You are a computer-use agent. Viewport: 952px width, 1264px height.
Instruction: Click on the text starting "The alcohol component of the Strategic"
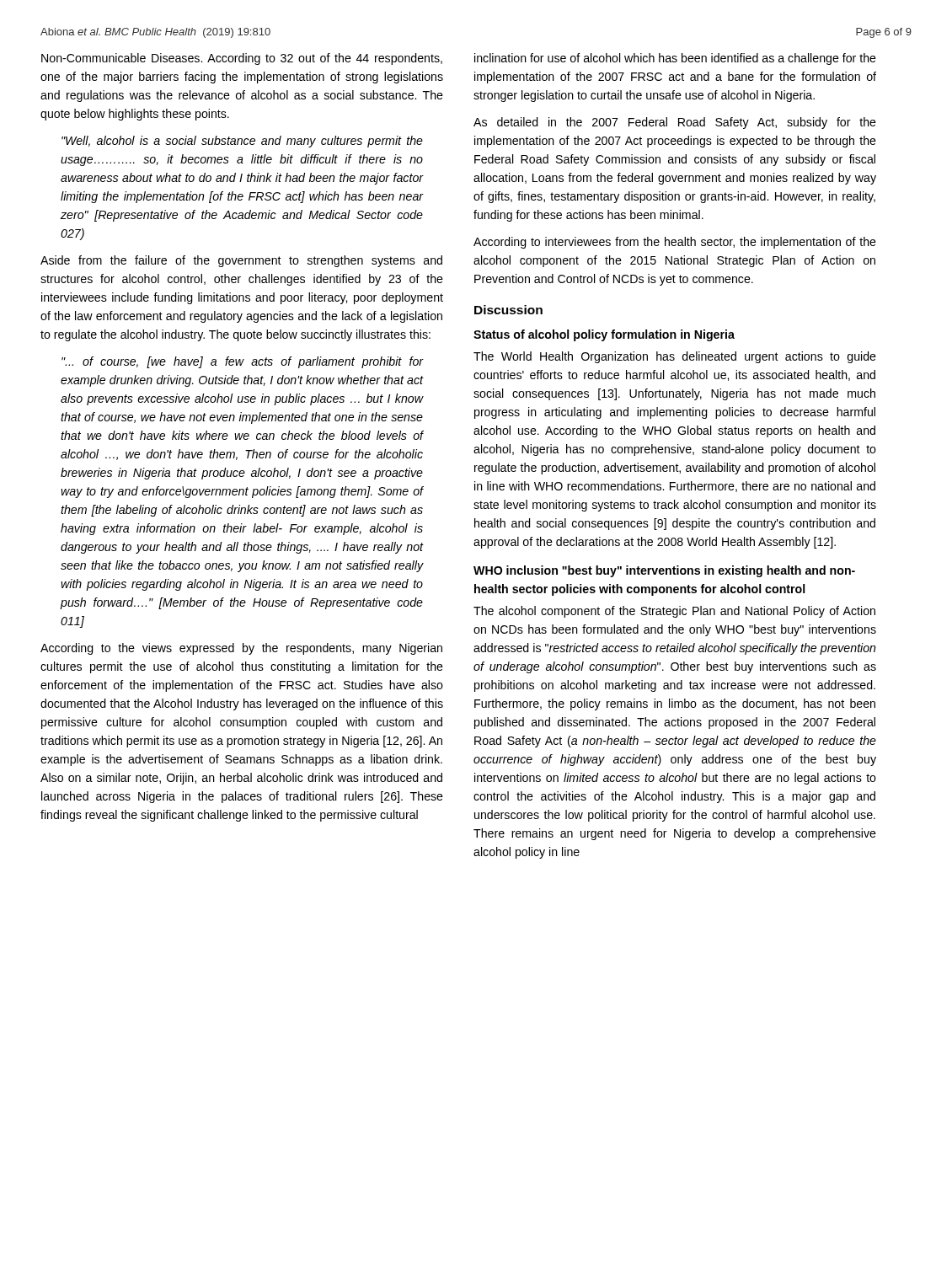(675, 732)
